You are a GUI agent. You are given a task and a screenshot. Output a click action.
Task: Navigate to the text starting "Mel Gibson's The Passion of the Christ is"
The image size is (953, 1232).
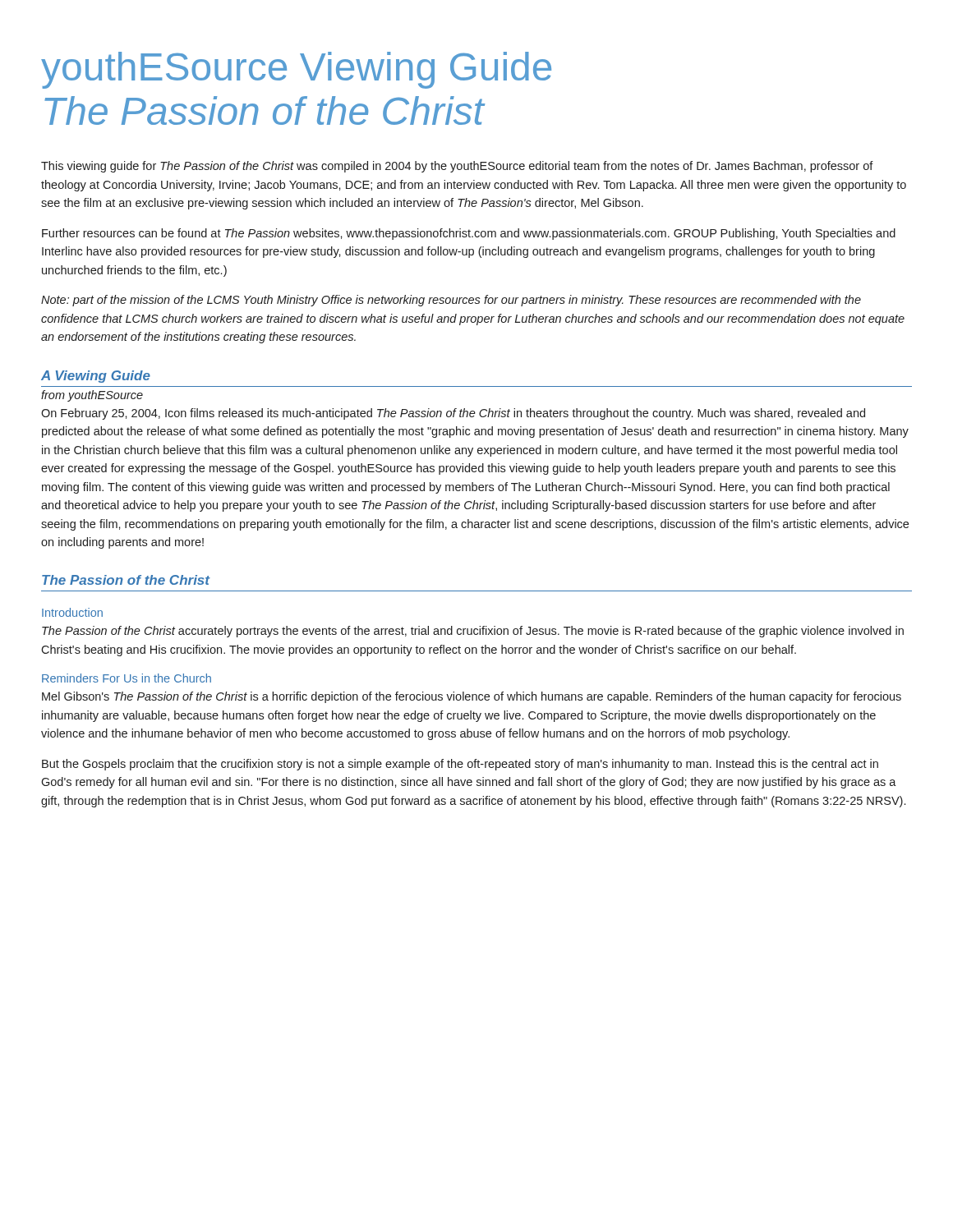point(471,715)
